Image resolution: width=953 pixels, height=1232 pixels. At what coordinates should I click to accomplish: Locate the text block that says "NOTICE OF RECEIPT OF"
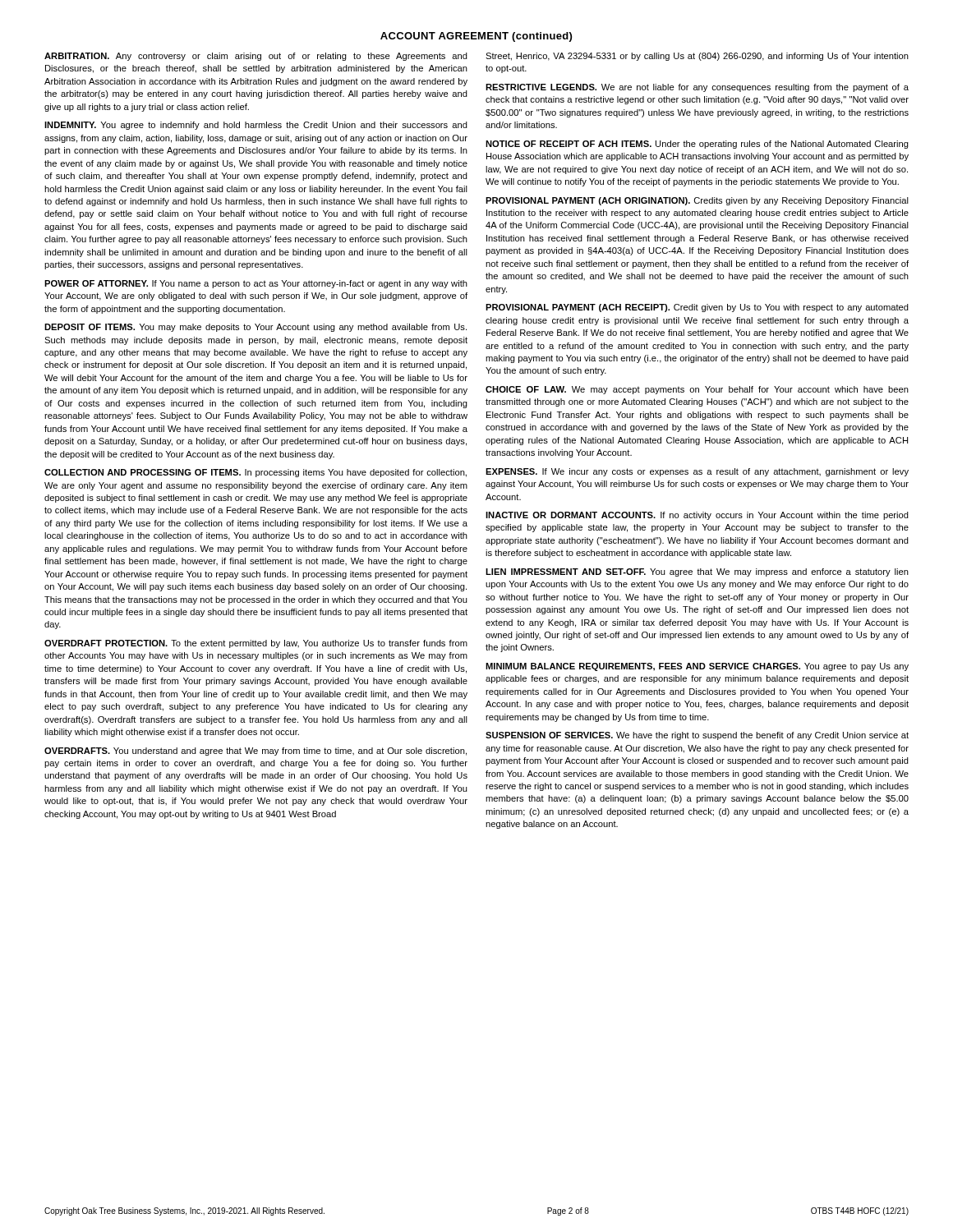(x=697, y=163)
